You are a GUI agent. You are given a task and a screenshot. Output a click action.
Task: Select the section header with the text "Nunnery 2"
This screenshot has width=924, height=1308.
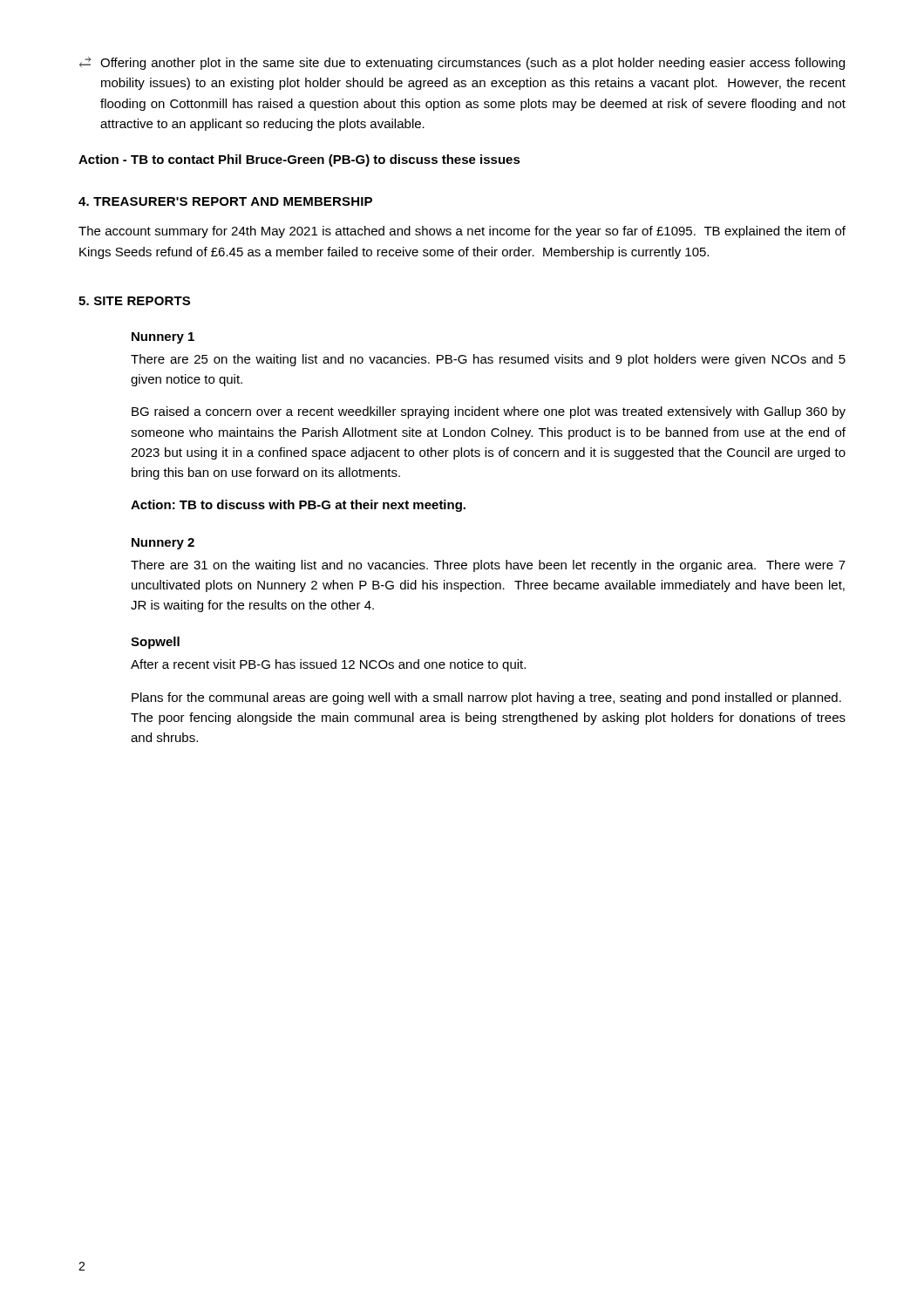163,542
